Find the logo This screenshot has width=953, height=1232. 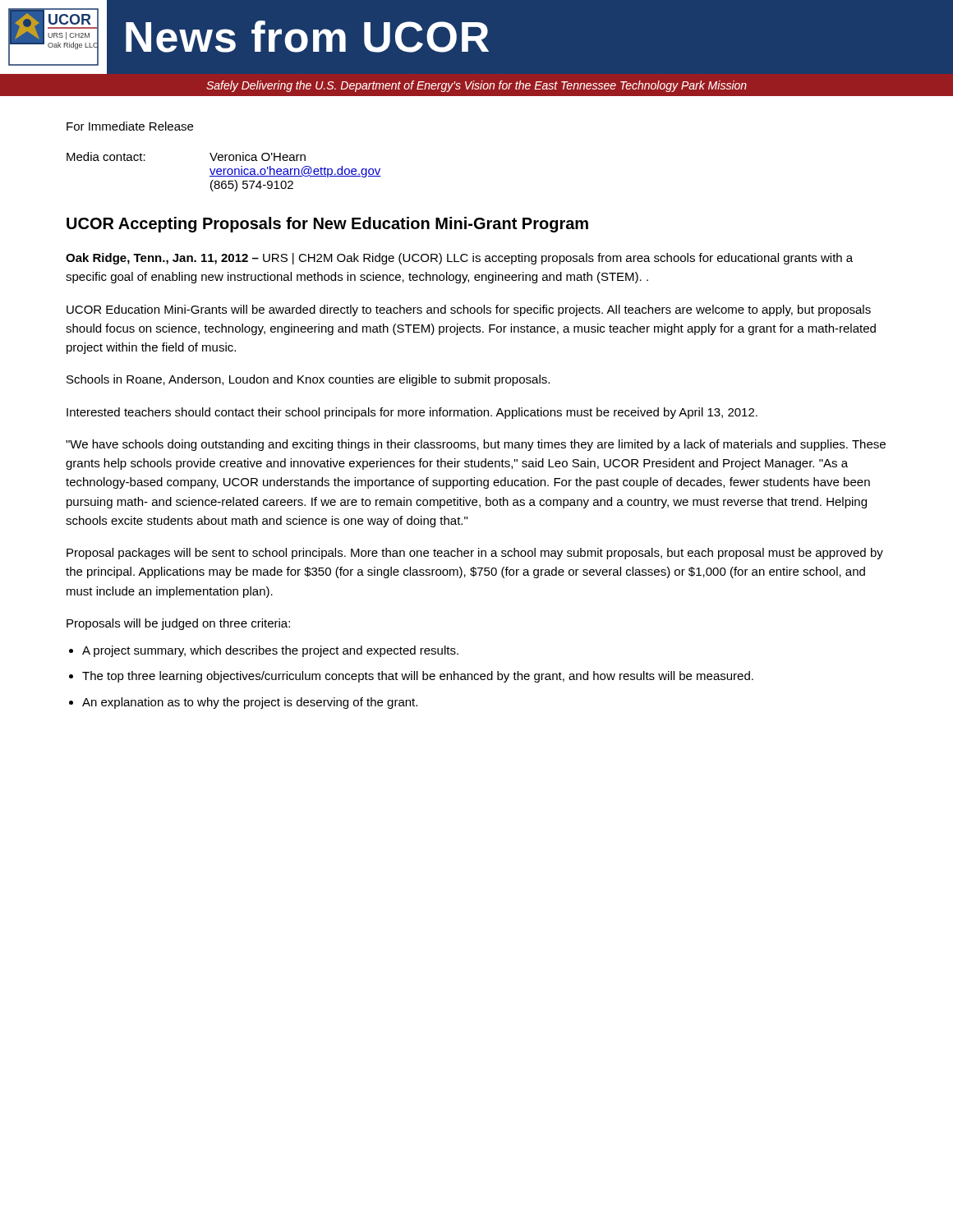click(476, 48)
